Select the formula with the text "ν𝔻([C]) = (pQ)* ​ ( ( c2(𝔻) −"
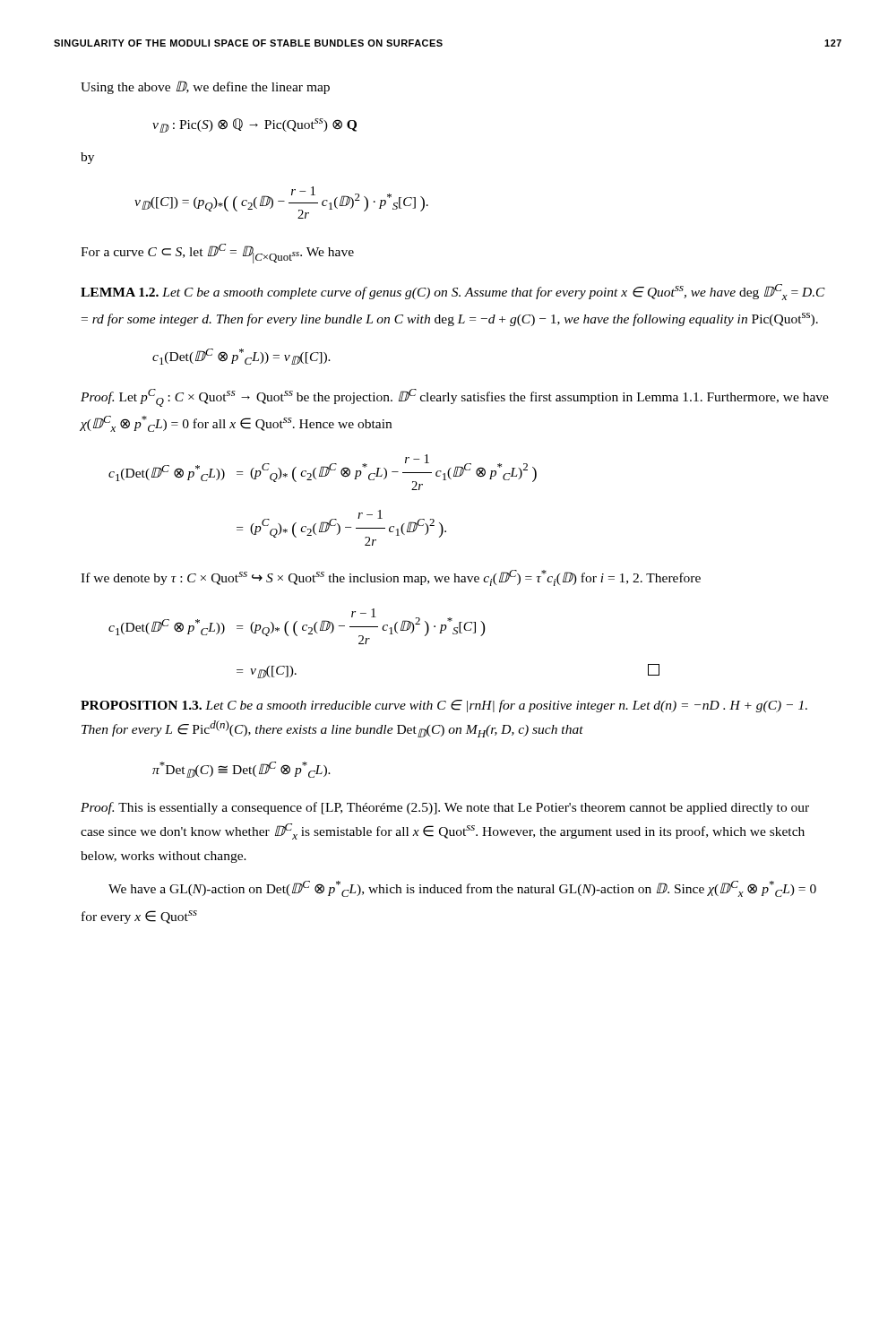This screenshot has width=896, height=1344. (282, 203)
